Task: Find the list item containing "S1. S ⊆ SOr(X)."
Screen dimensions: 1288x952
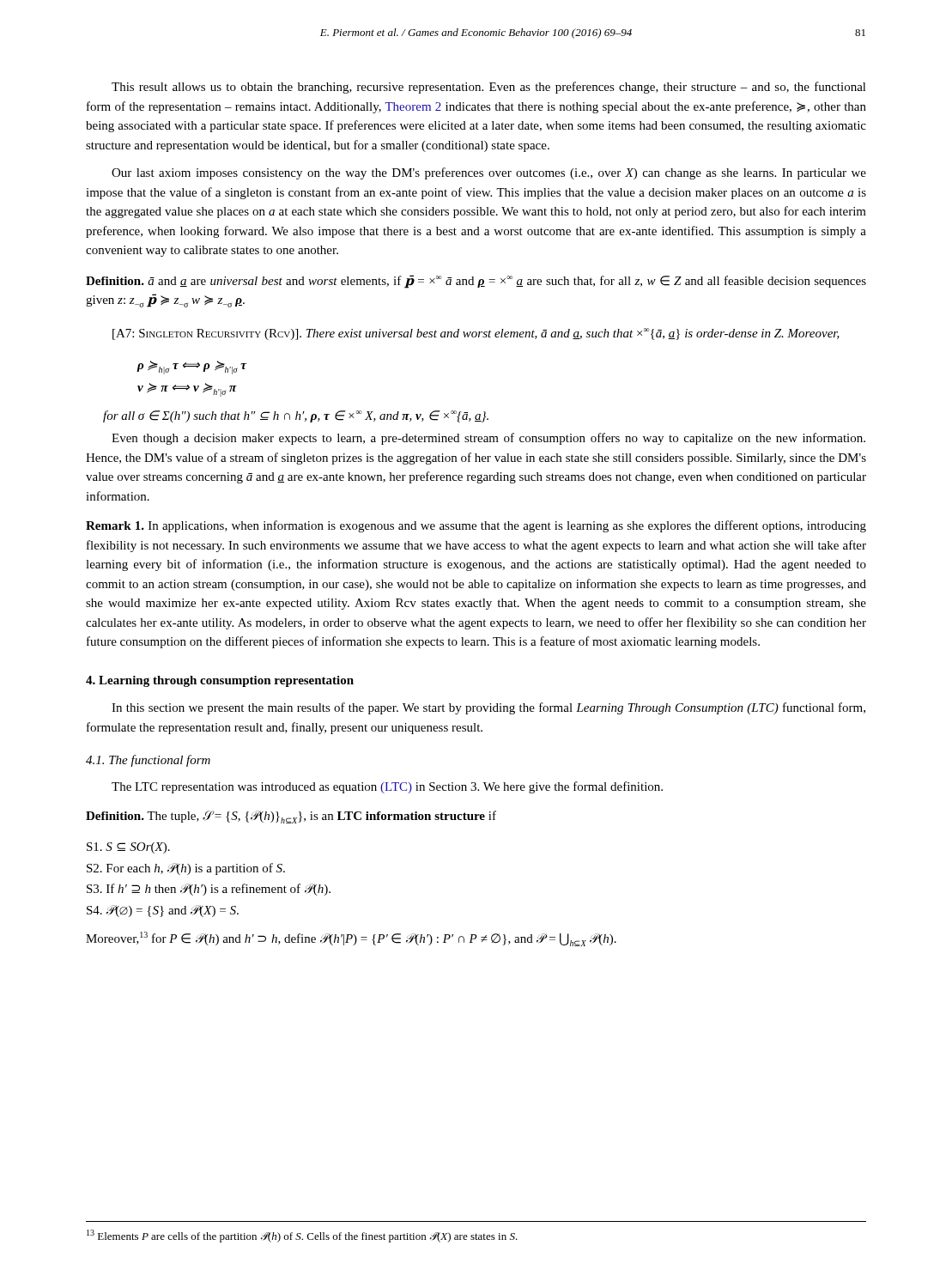Action: [128, 848]
